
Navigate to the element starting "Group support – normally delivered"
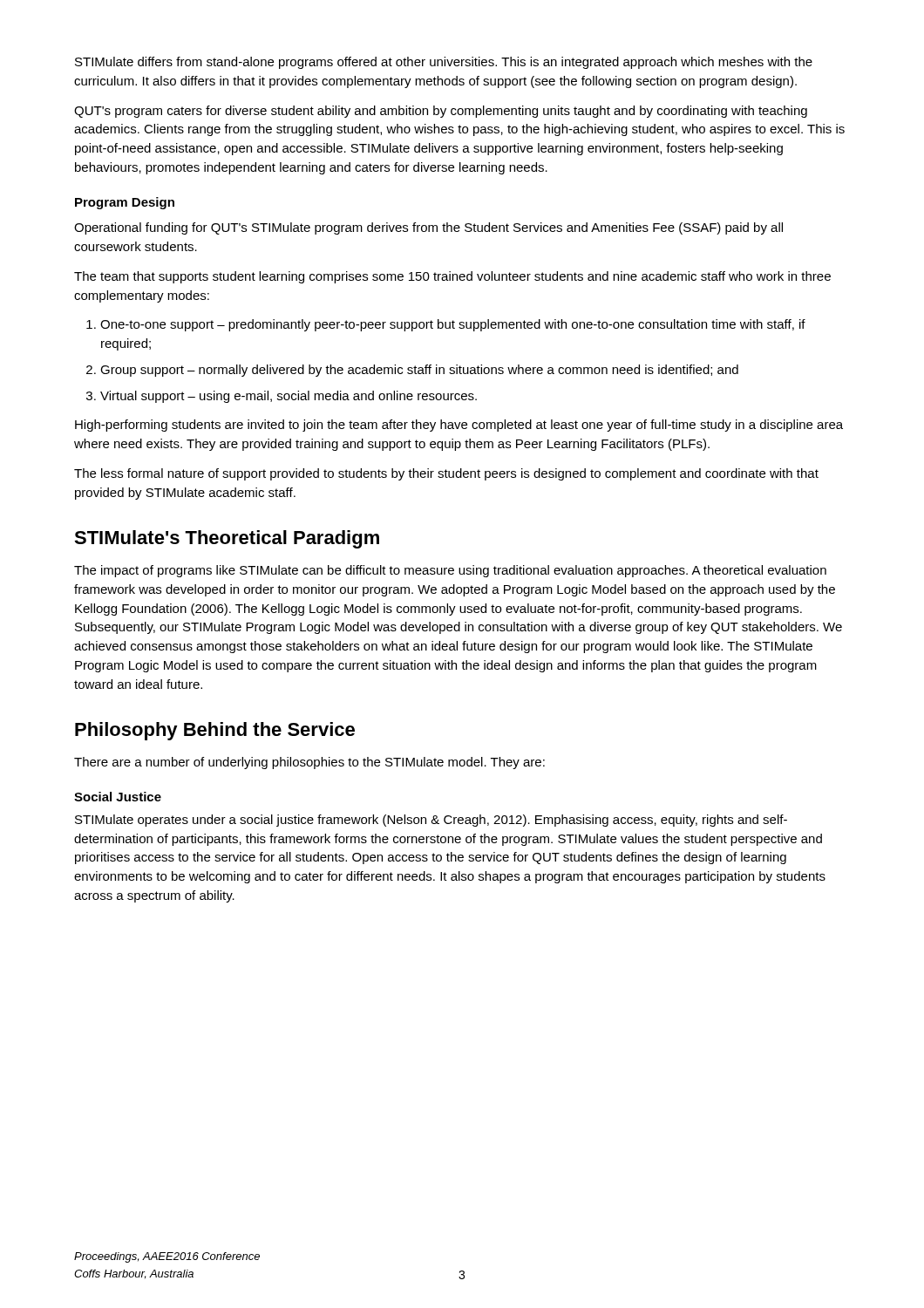[x=420, y=369]
